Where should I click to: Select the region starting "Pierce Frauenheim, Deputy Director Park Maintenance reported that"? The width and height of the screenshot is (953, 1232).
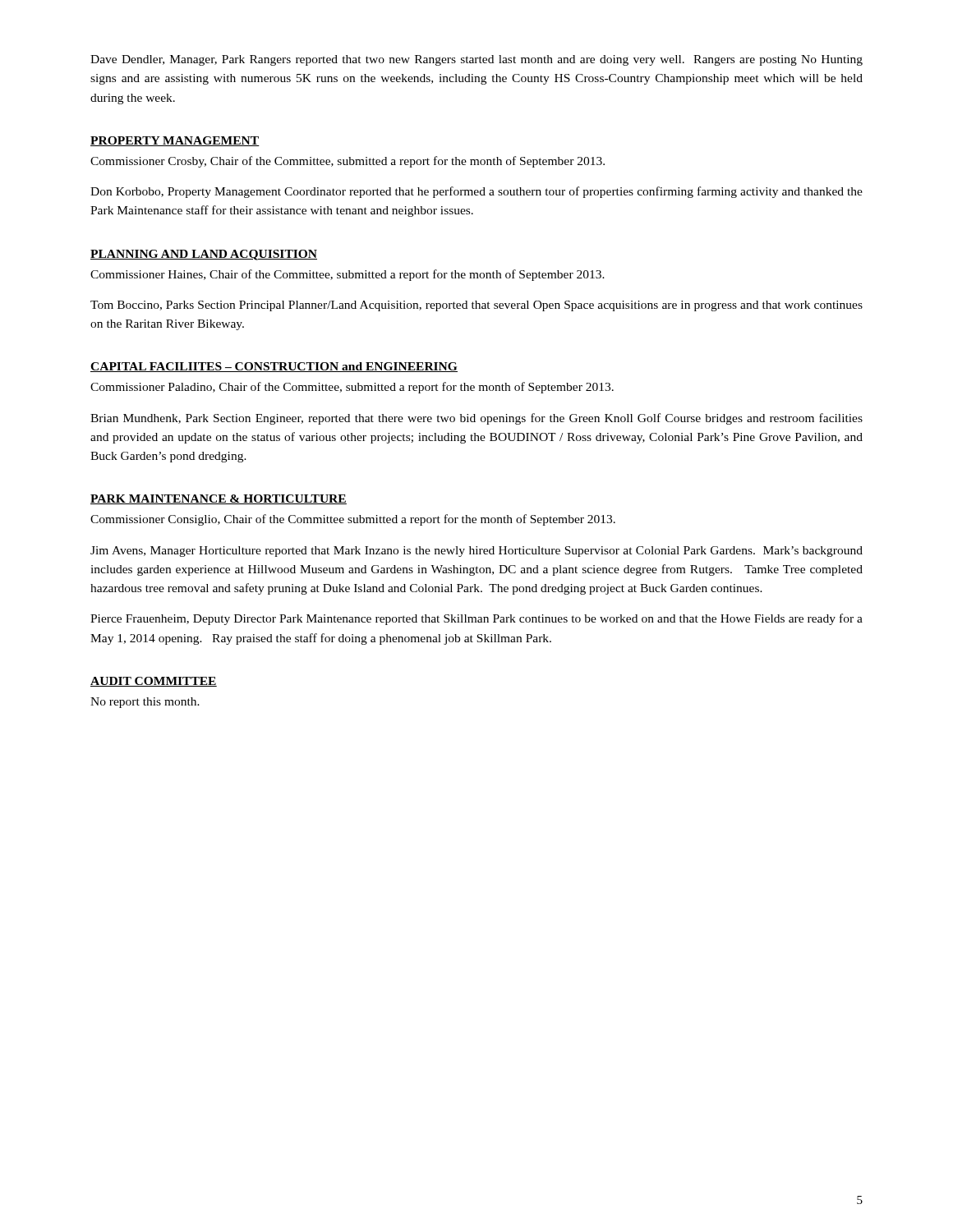click(476, 628)
